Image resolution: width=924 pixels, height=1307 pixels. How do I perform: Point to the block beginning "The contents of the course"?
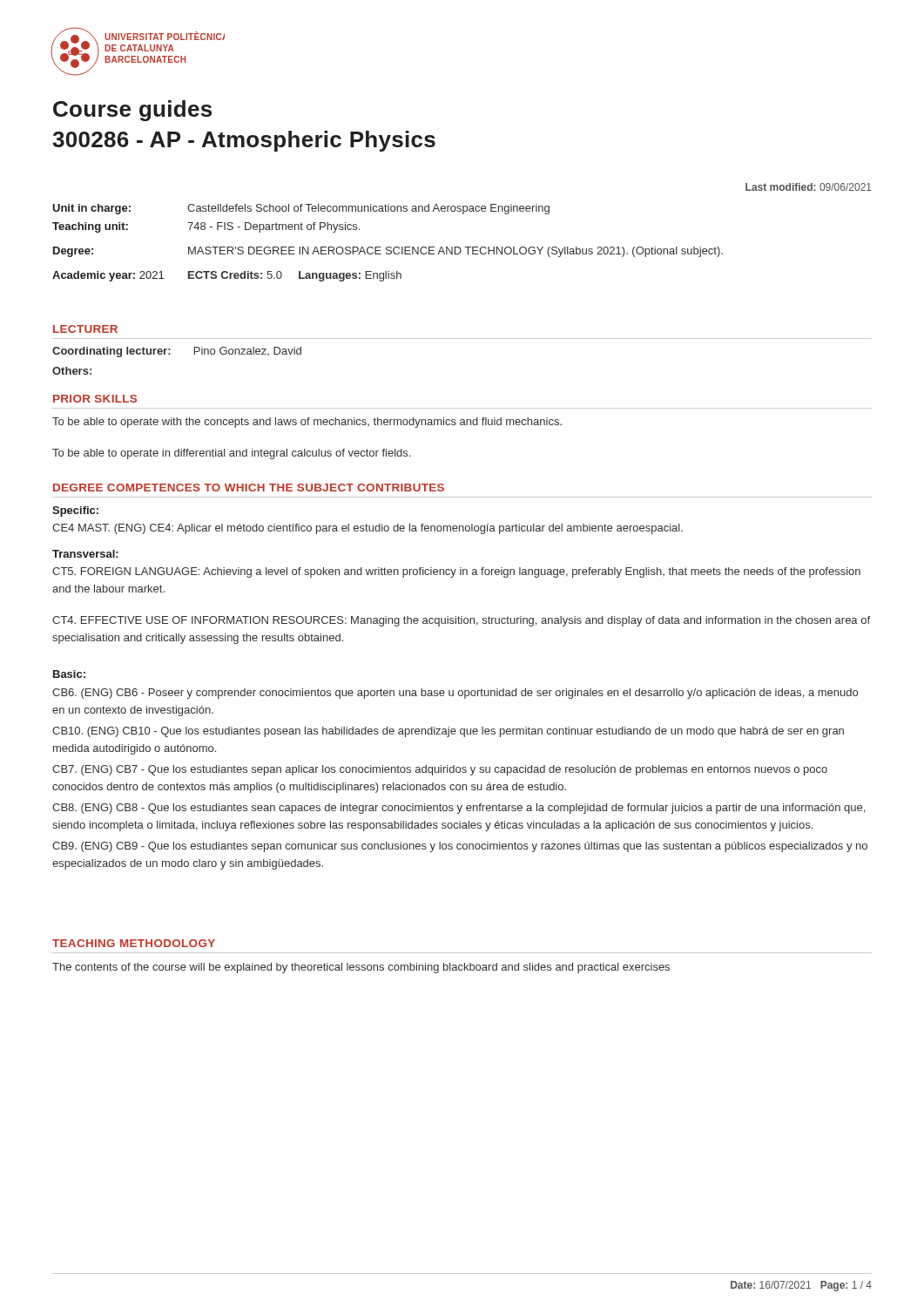point(361,967)
